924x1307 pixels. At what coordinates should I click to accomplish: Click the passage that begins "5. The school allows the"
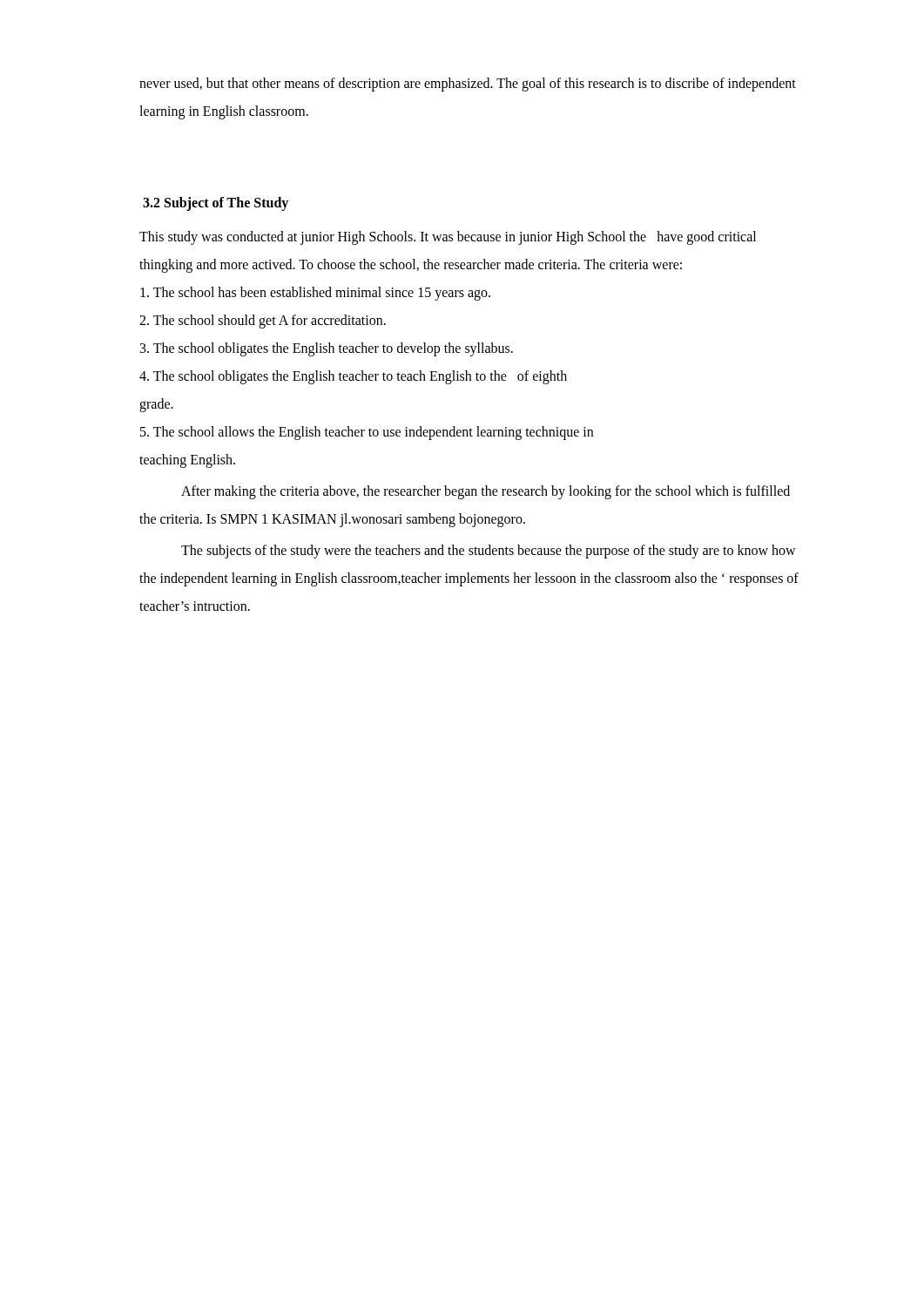367,446
